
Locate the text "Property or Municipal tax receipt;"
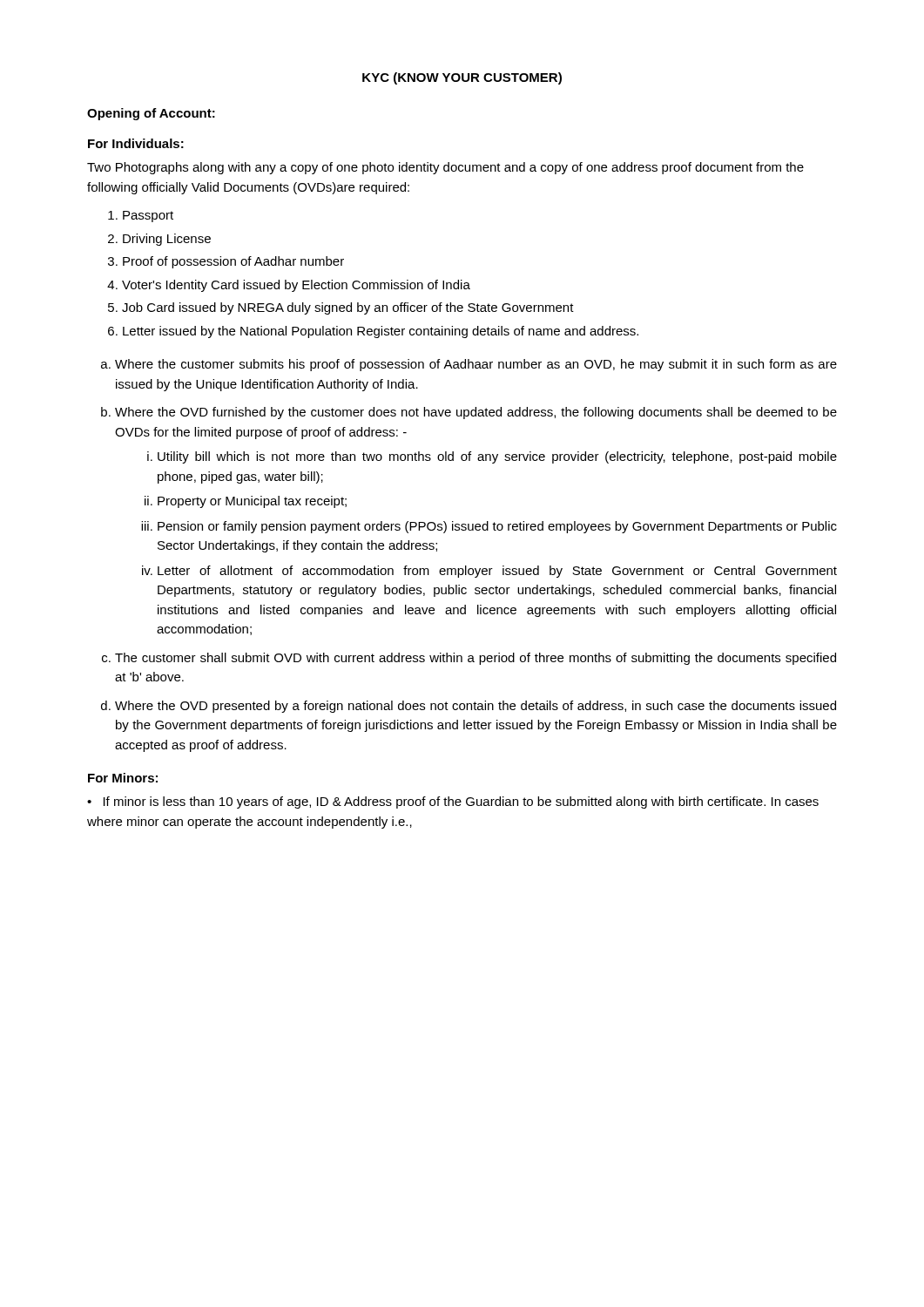coord(252,501)
